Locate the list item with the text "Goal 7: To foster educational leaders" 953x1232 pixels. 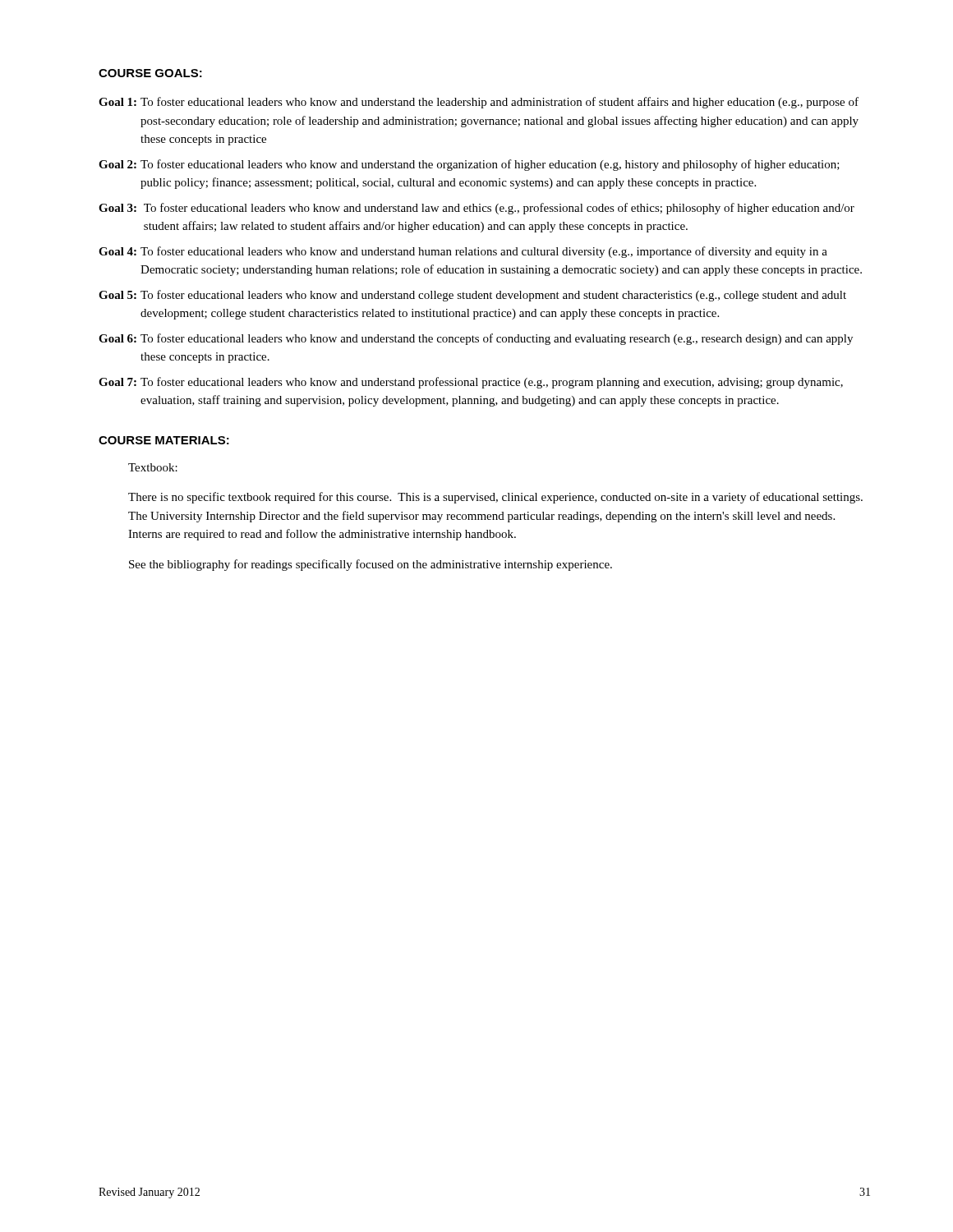tap(485, 391)
